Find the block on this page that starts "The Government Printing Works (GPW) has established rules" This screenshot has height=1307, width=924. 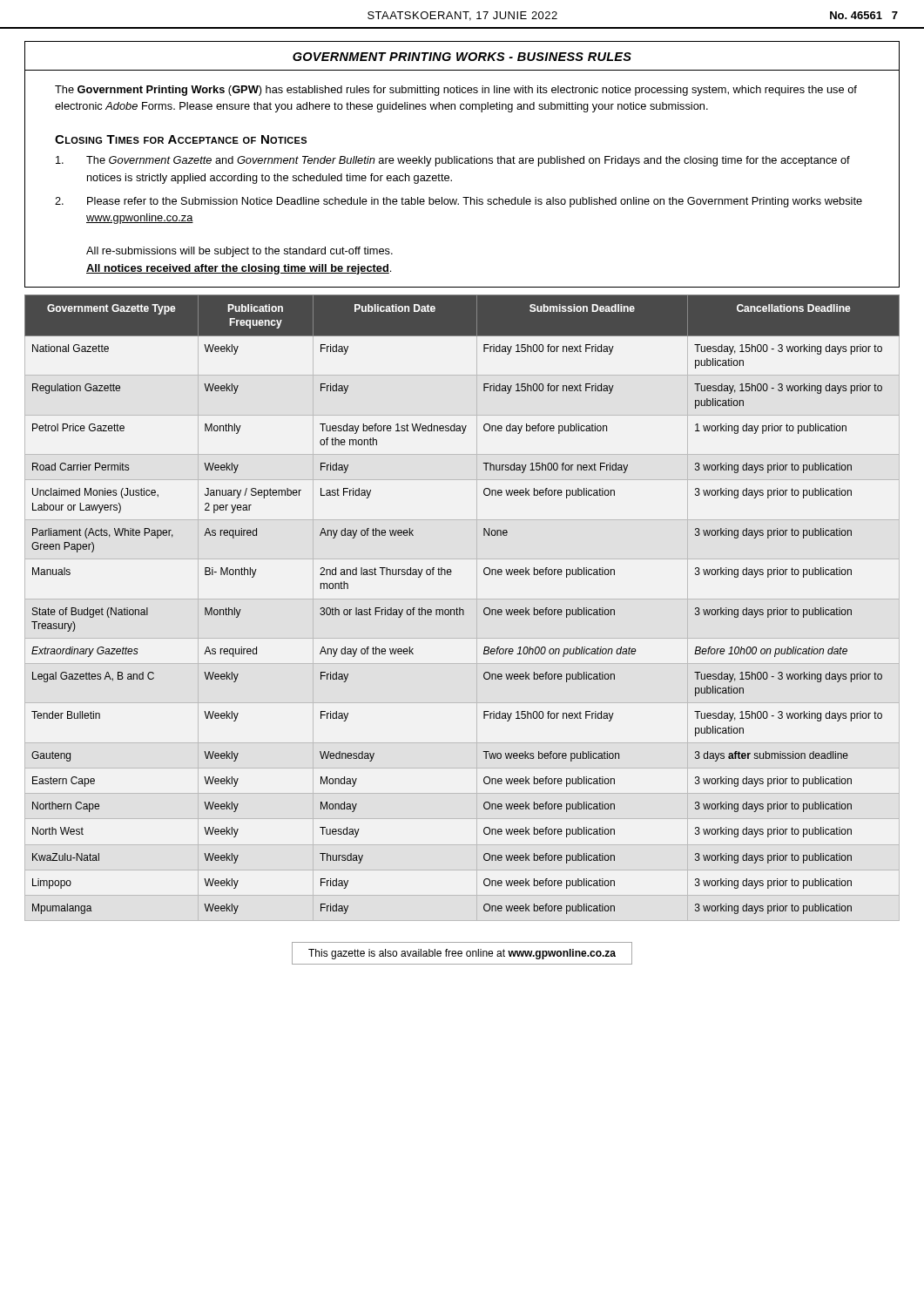[456, 98]
